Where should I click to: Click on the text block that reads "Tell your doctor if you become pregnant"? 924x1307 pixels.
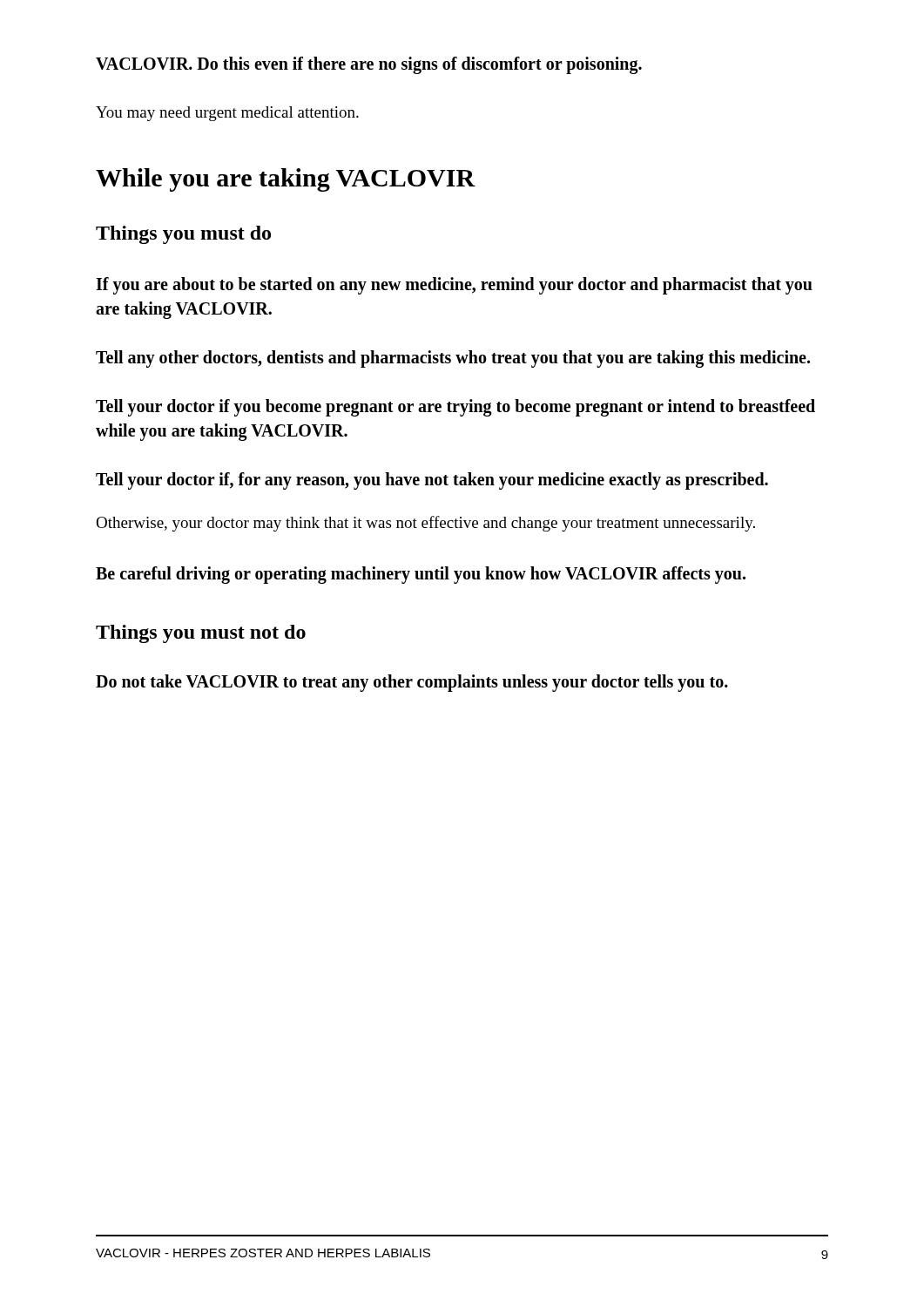coord(456,418)
